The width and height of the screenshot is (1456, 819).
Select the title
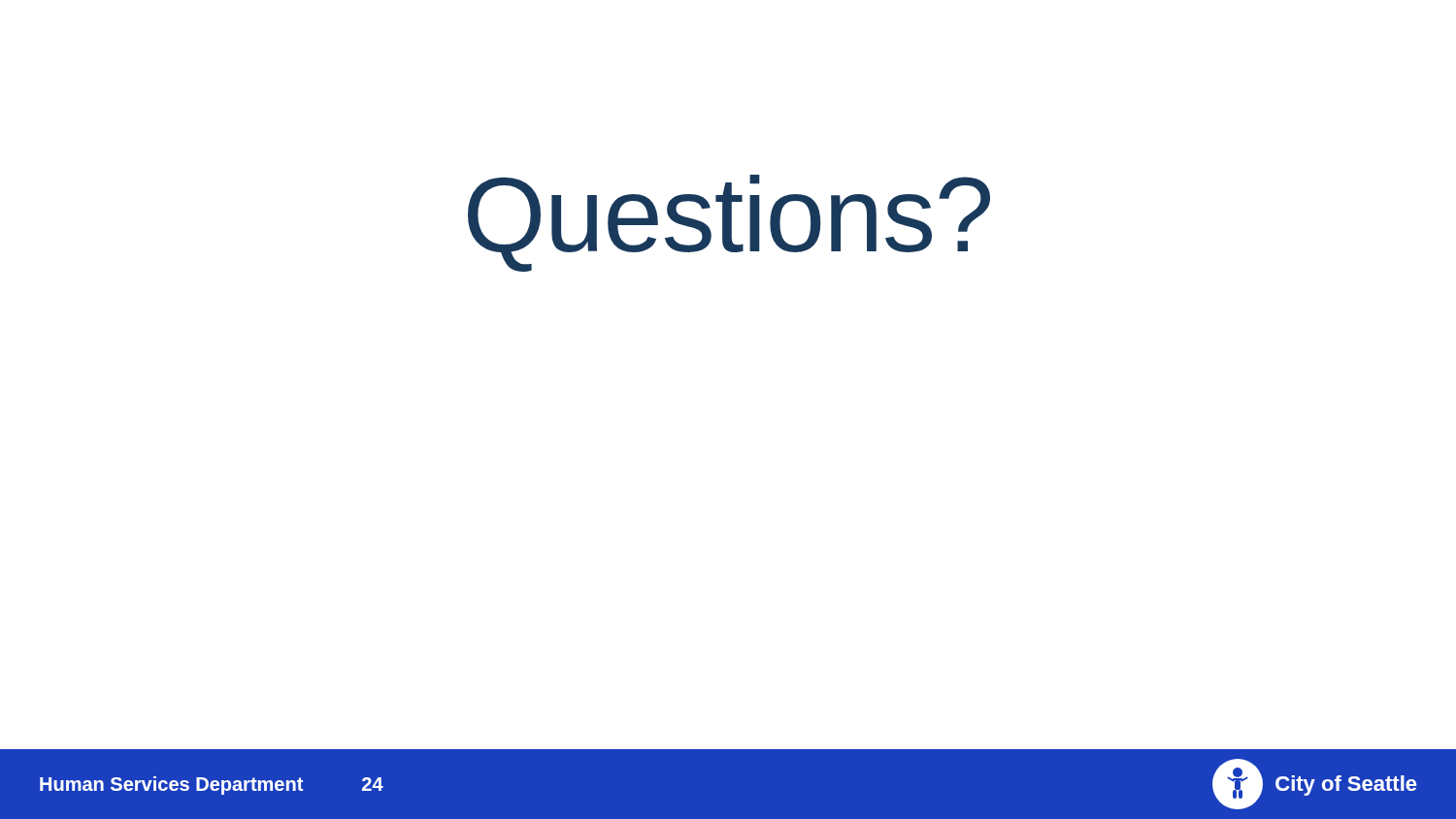[728, 214]
